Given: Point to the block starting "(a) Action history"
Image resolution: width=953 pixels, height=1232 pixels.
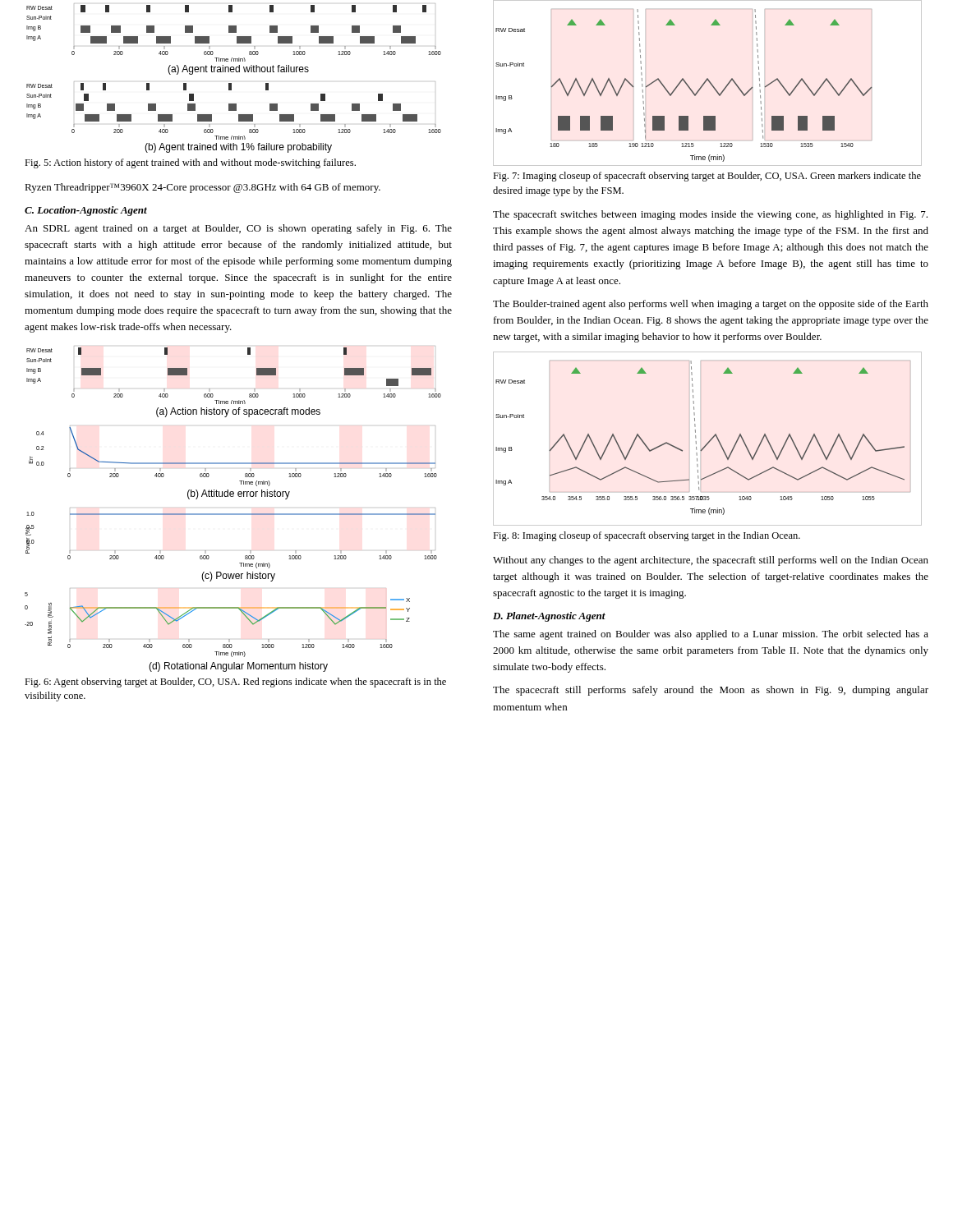Looking at the screenshot, I should click(x=238, y=411).
